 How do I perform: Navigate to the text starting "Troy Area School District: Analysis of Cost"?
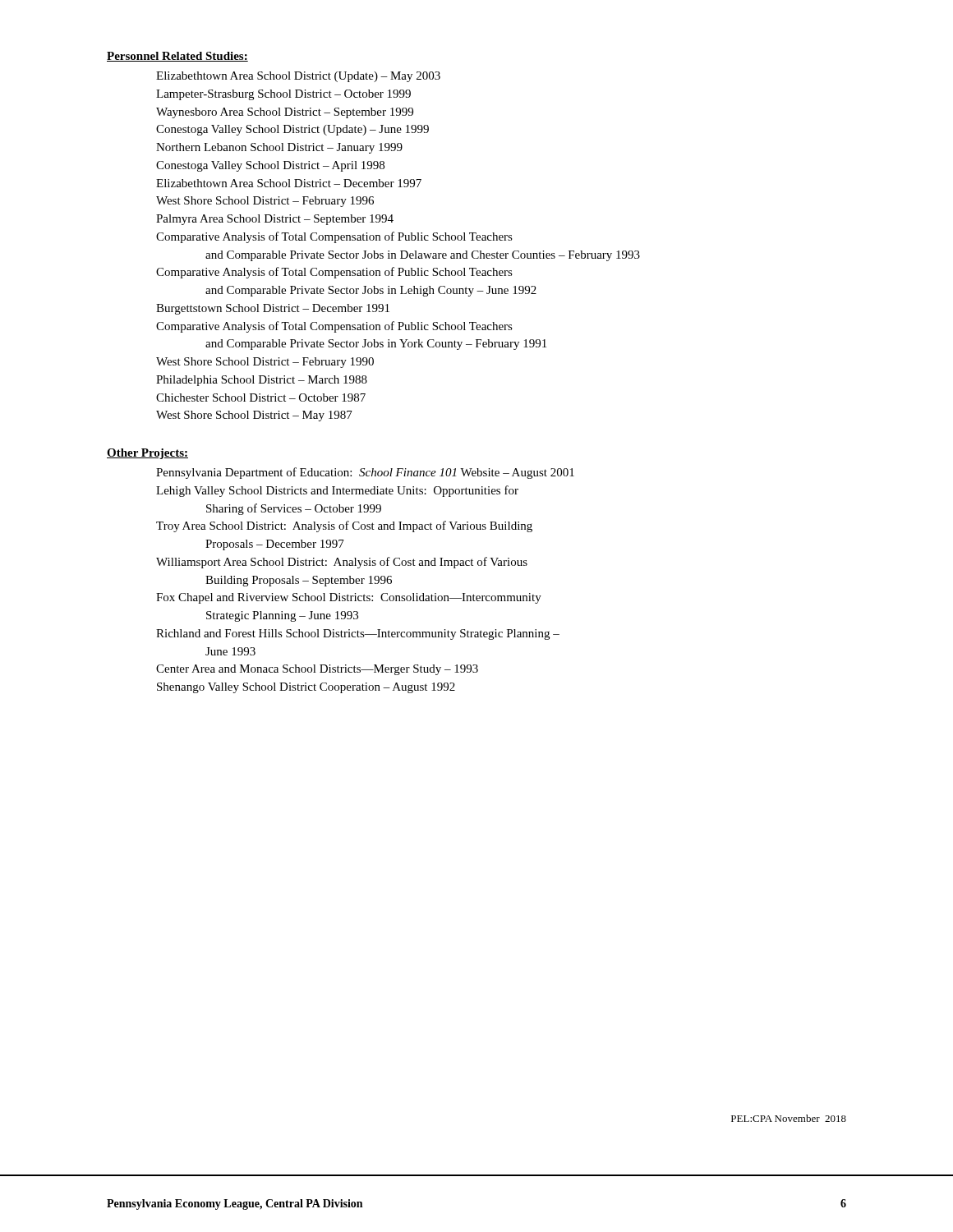click(344, 526)
